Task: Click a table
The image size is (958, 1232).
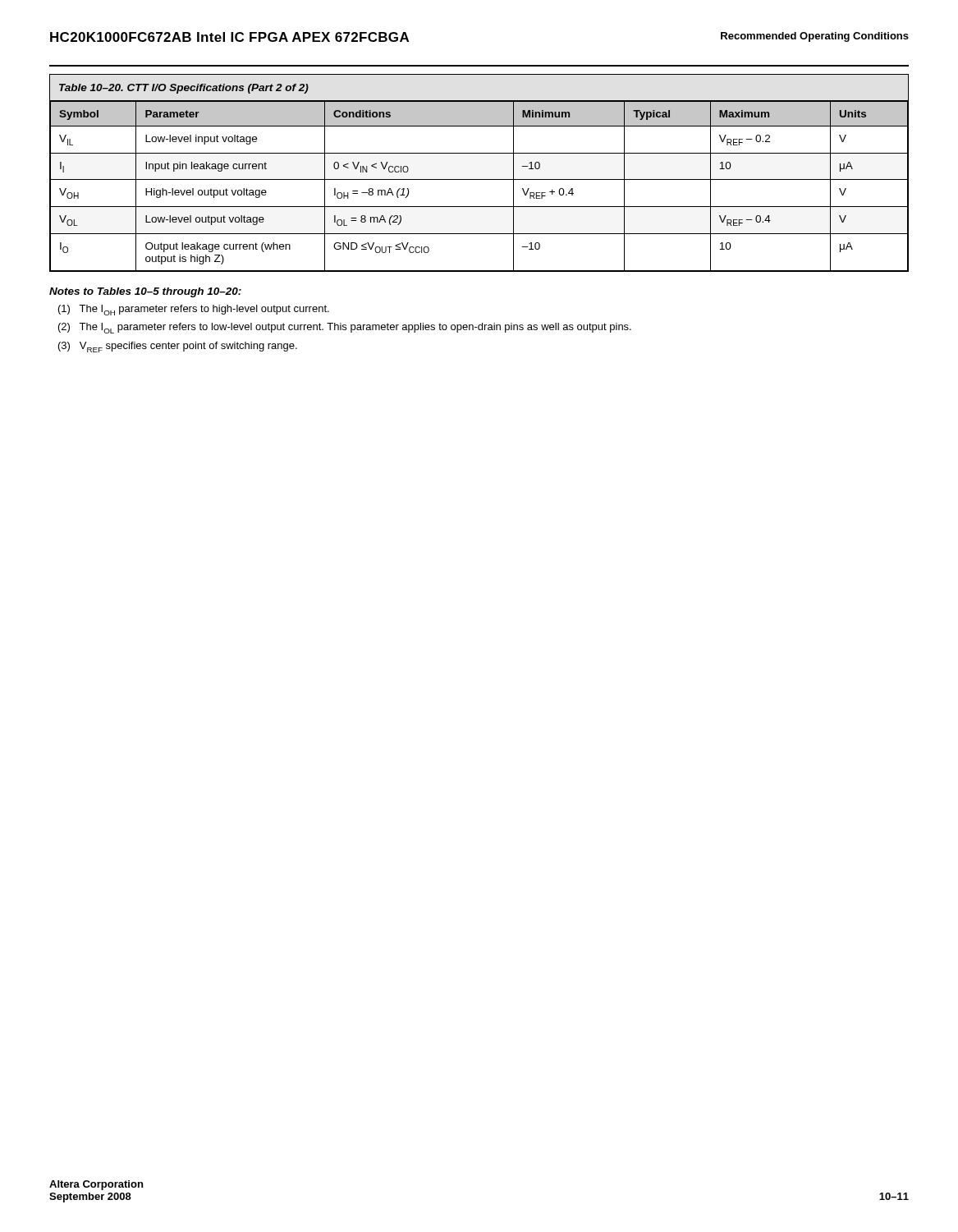Action: tap(479, 173)
